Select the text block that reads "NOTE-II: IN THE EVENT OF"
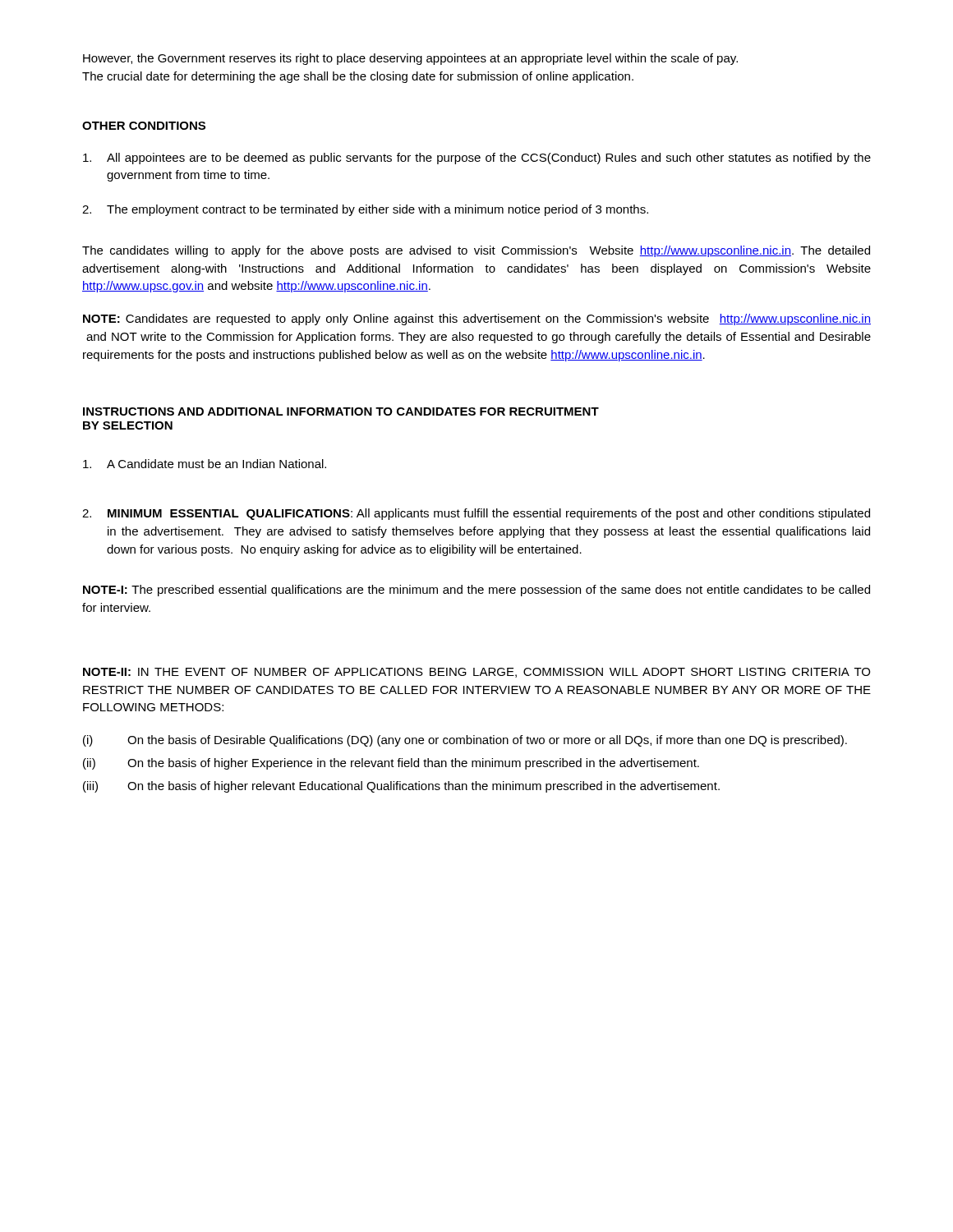Image resolution: width=953 pixels, height=1232 pixels. pyautogui.click(x=476, y=689)
